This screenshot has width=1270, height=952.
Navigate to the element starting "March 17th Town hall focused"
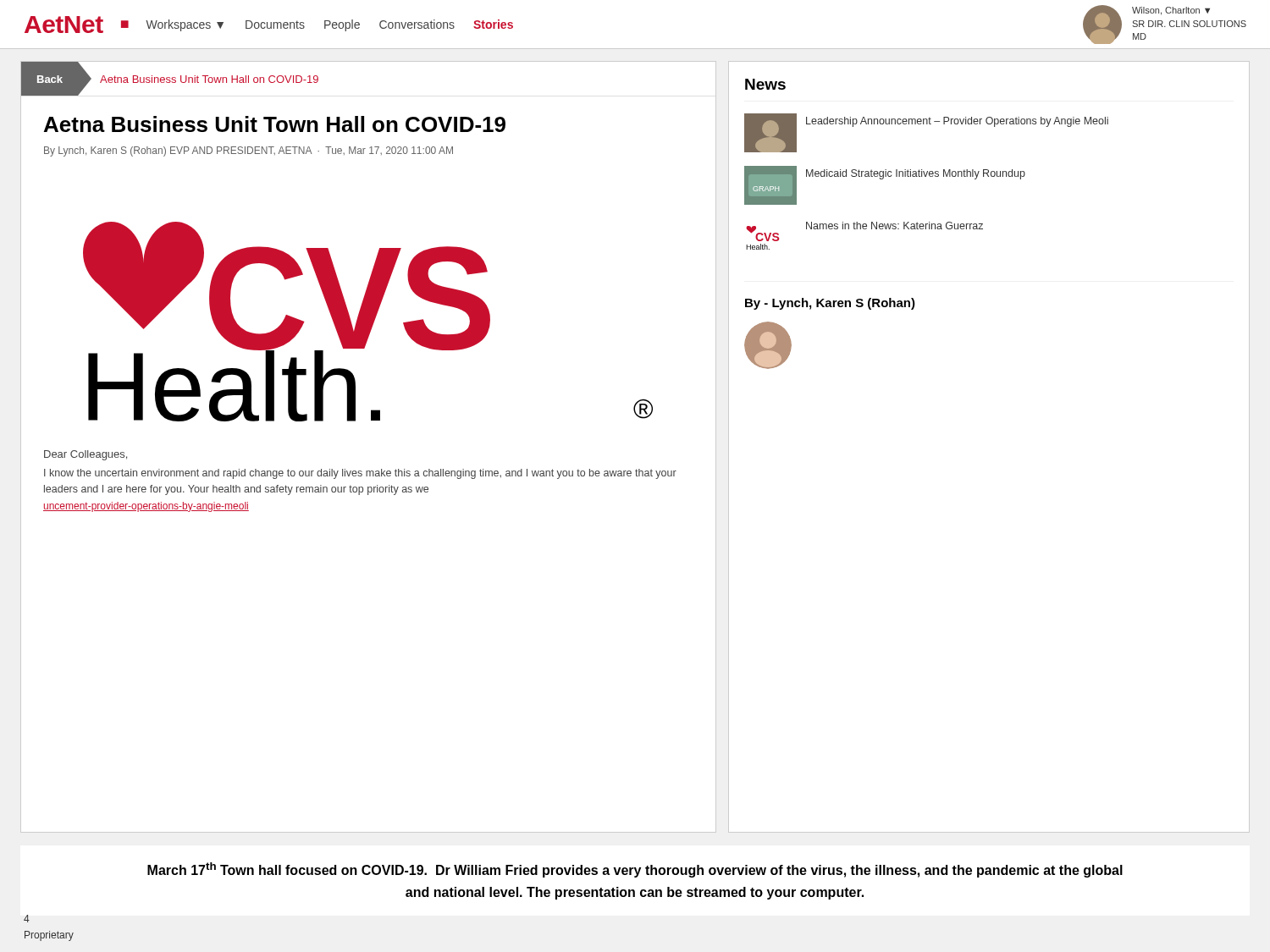point(635,880)
